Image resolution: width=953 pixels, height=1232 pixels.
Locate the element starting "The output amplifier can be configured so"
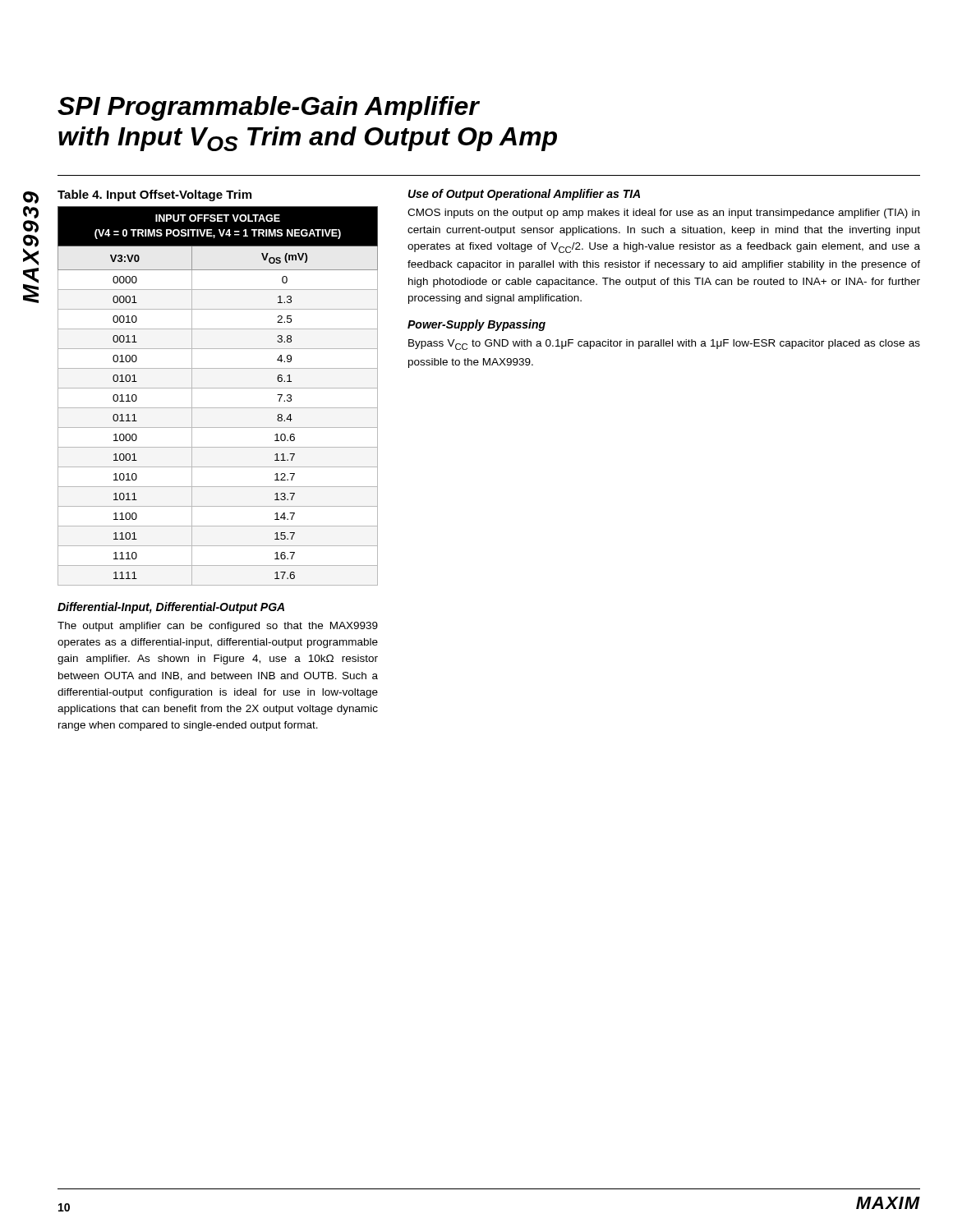tap(218, 675)
